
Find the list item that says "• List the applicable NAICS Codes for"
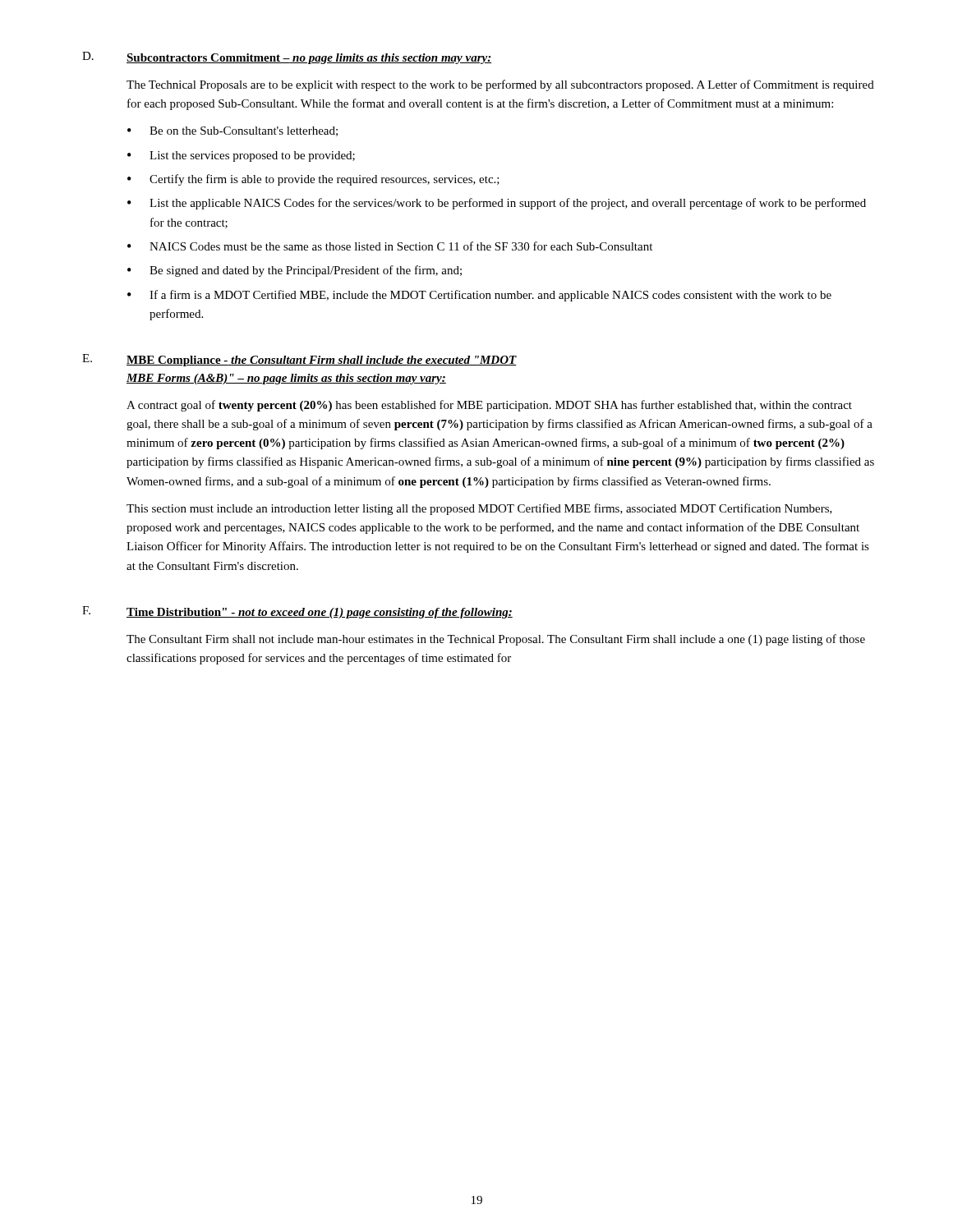tap(503, 213)
